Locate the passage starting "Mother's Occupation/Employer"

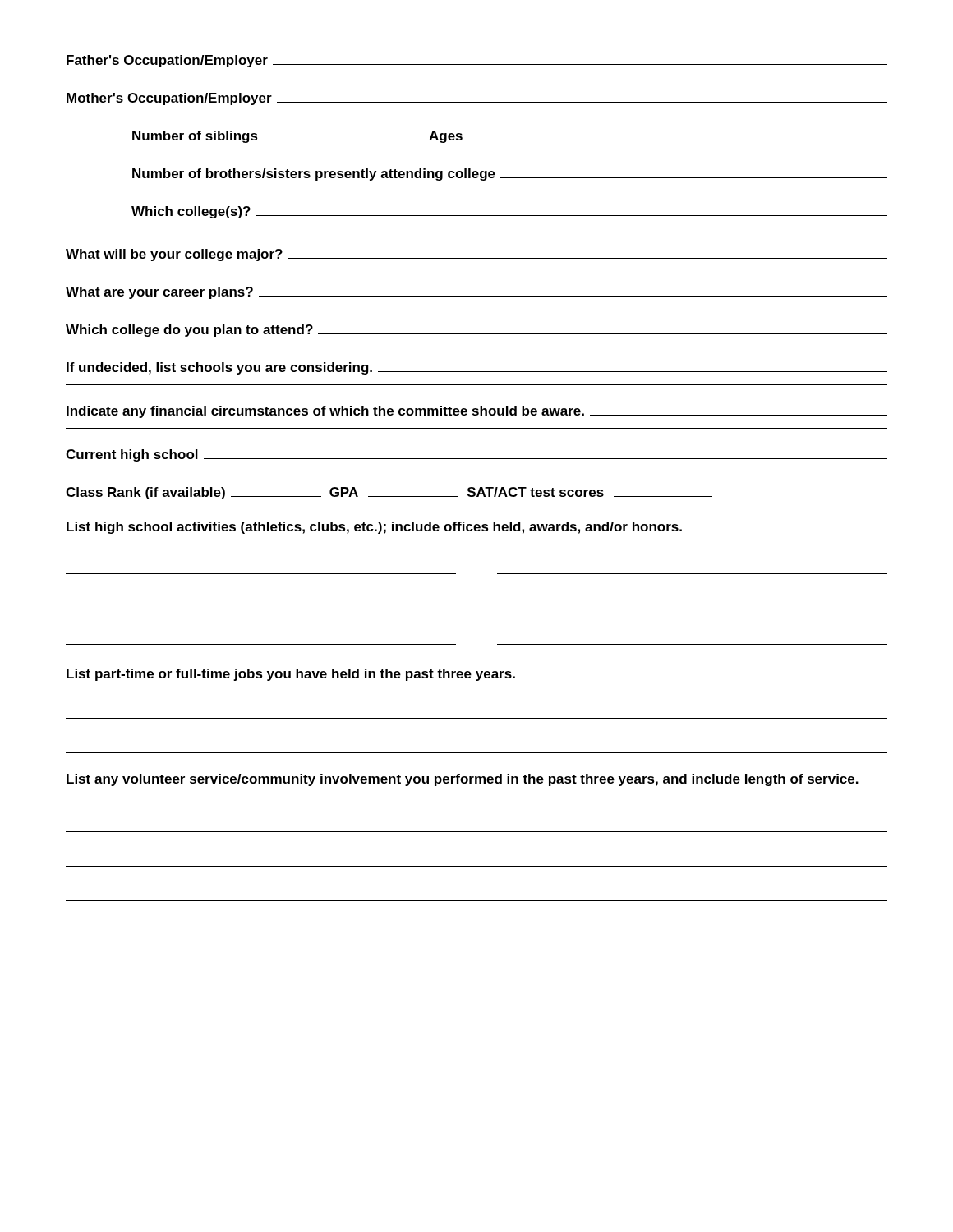click(x=476, y=97)
